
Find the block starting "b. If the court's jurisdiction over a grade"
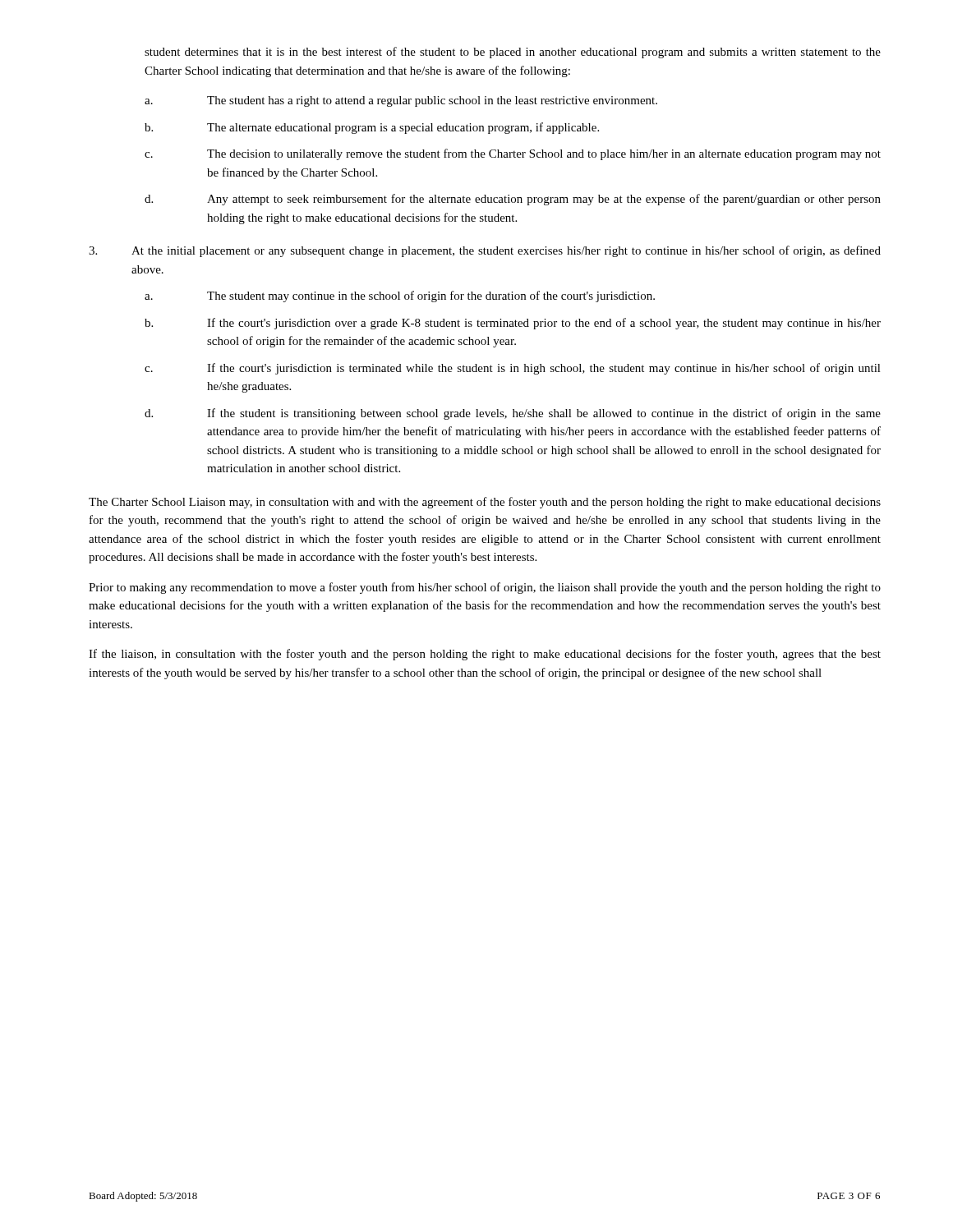(x=513, y=332)
